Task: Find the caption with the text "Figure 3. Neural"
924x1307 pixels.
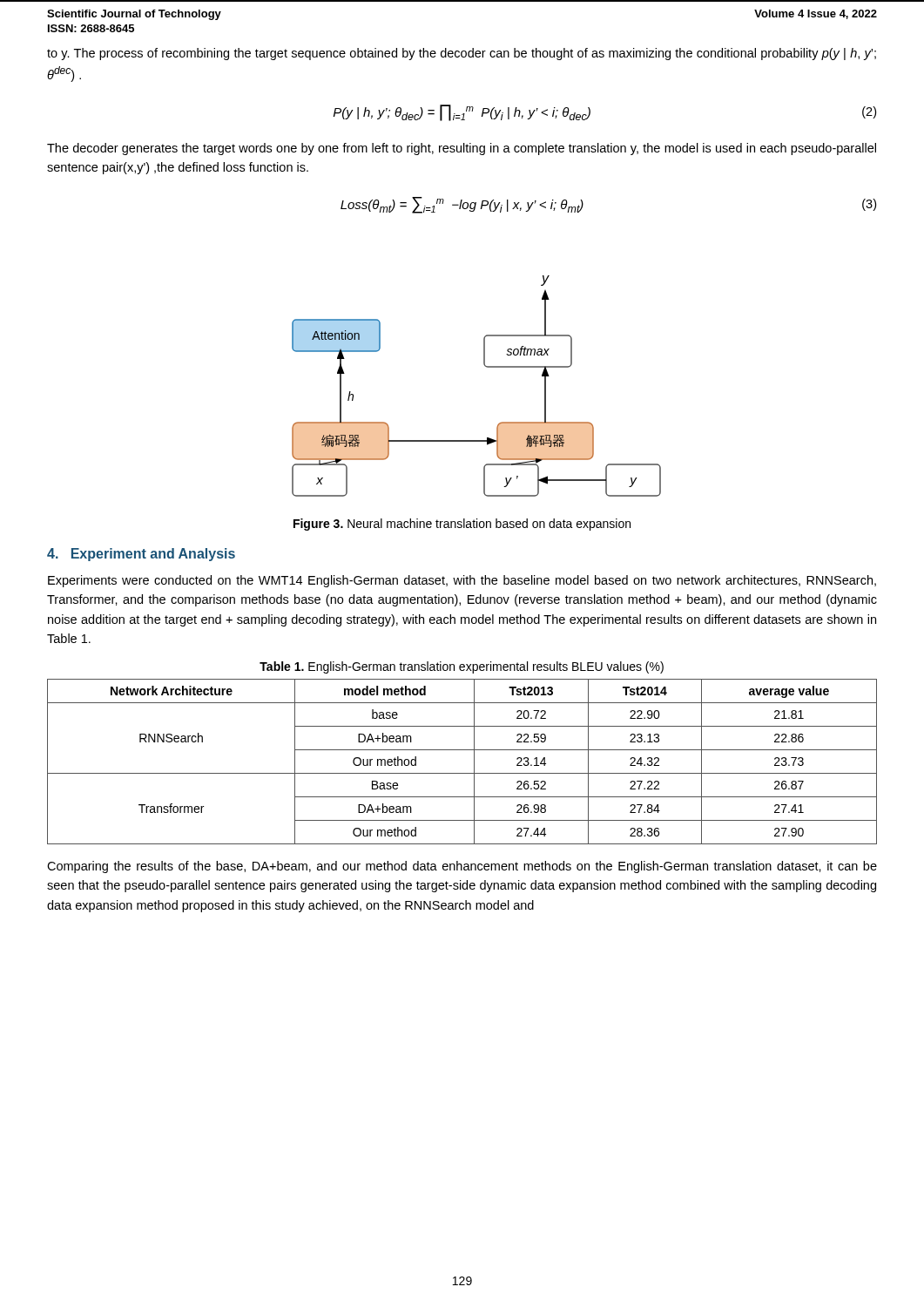Action: point(462,523)
